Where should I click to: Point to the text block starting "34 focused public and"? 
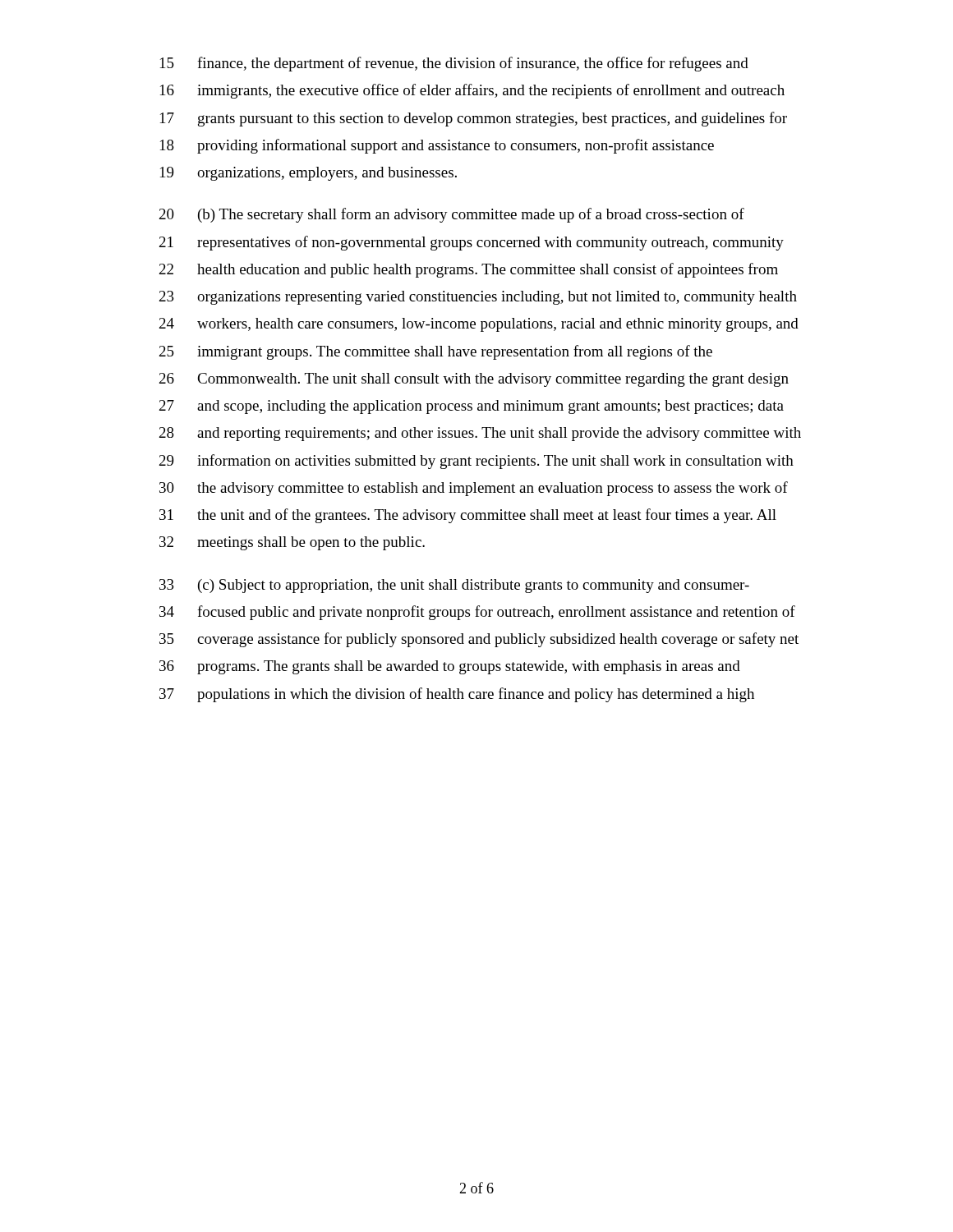[x=476, y=611]
